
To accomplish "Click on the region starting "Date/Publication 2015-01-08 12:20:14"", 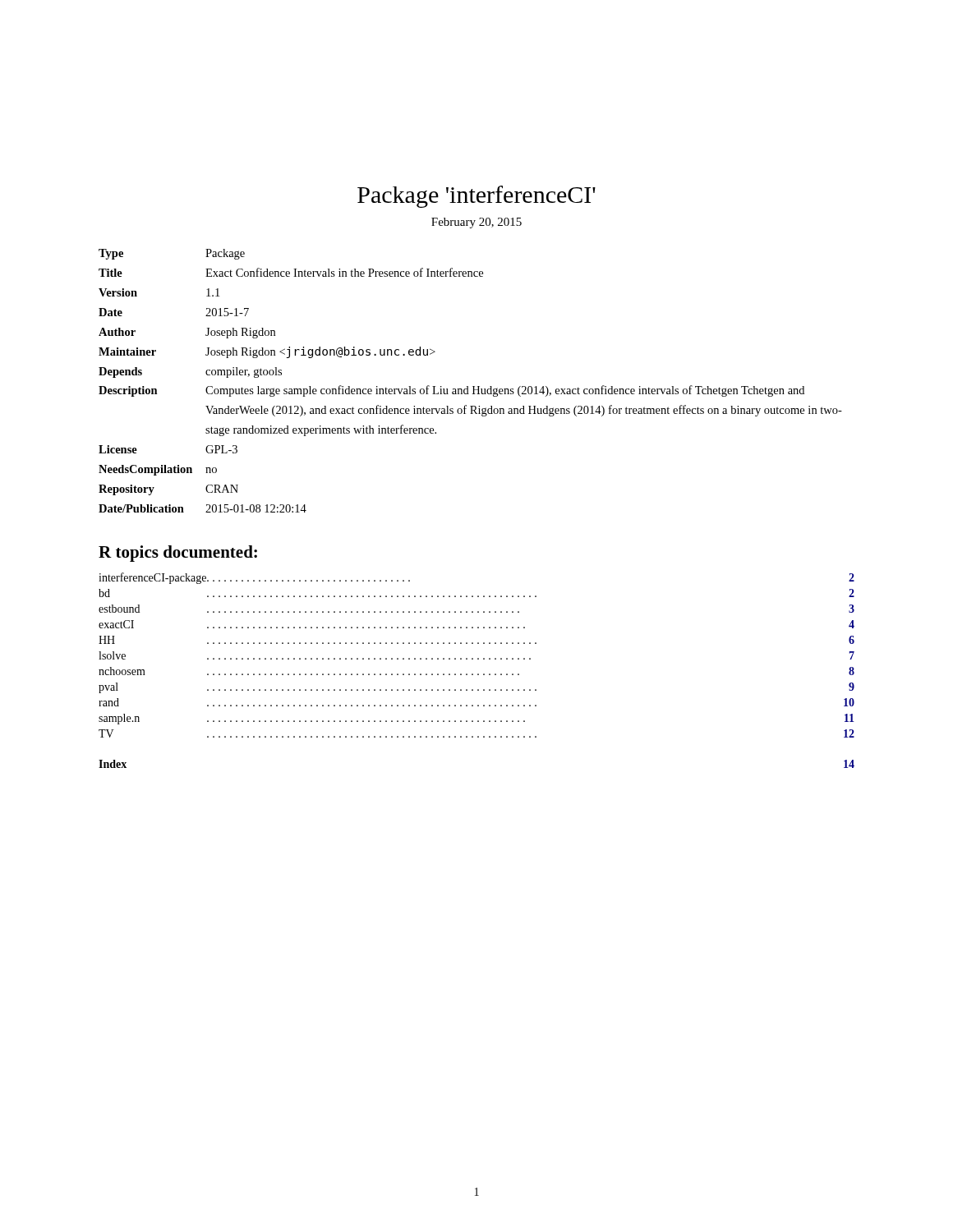I will [132, 508].
